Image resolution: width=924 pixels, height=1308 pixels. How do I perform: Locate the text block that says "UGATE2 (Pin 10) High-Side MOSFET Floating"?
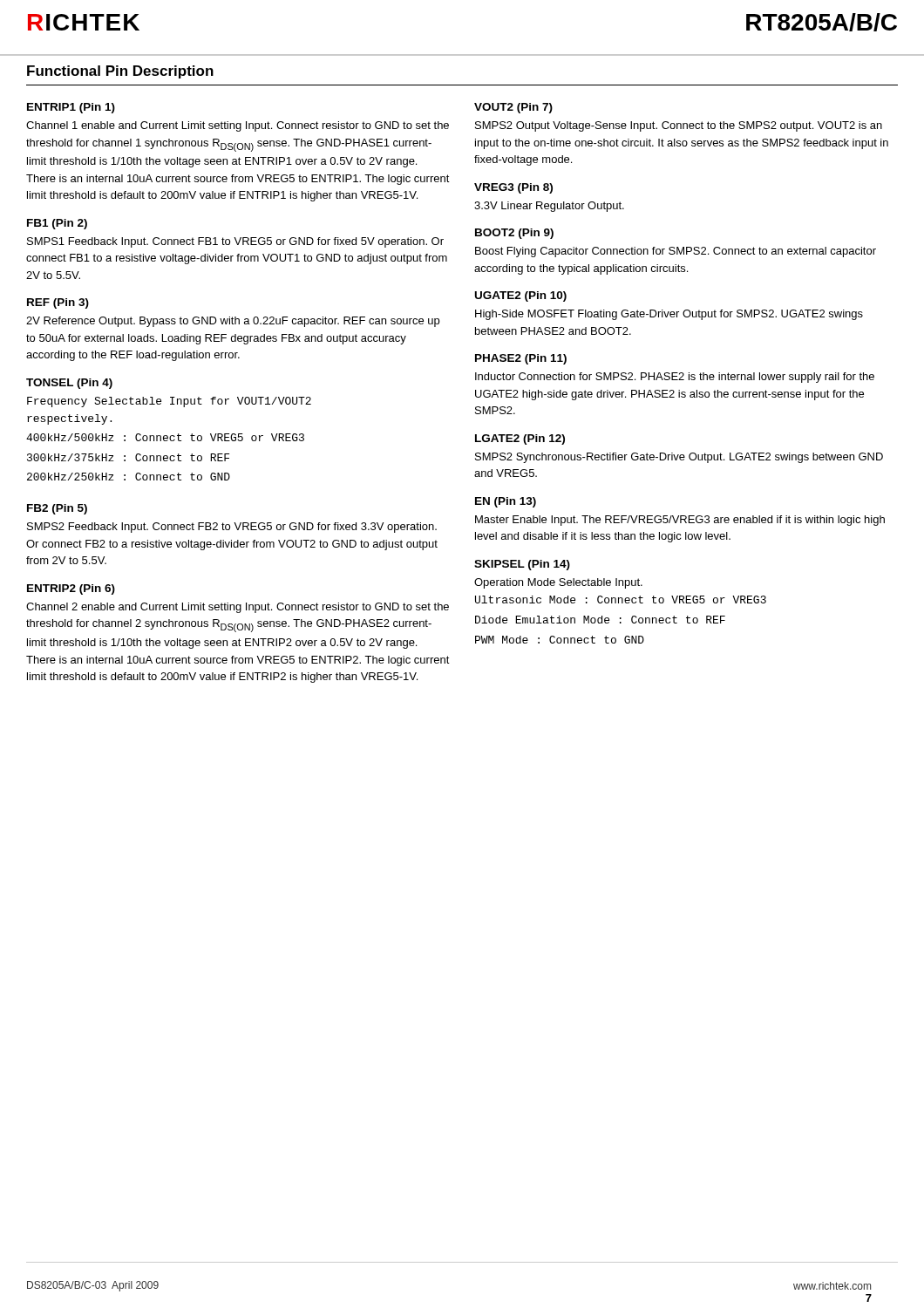686,314
